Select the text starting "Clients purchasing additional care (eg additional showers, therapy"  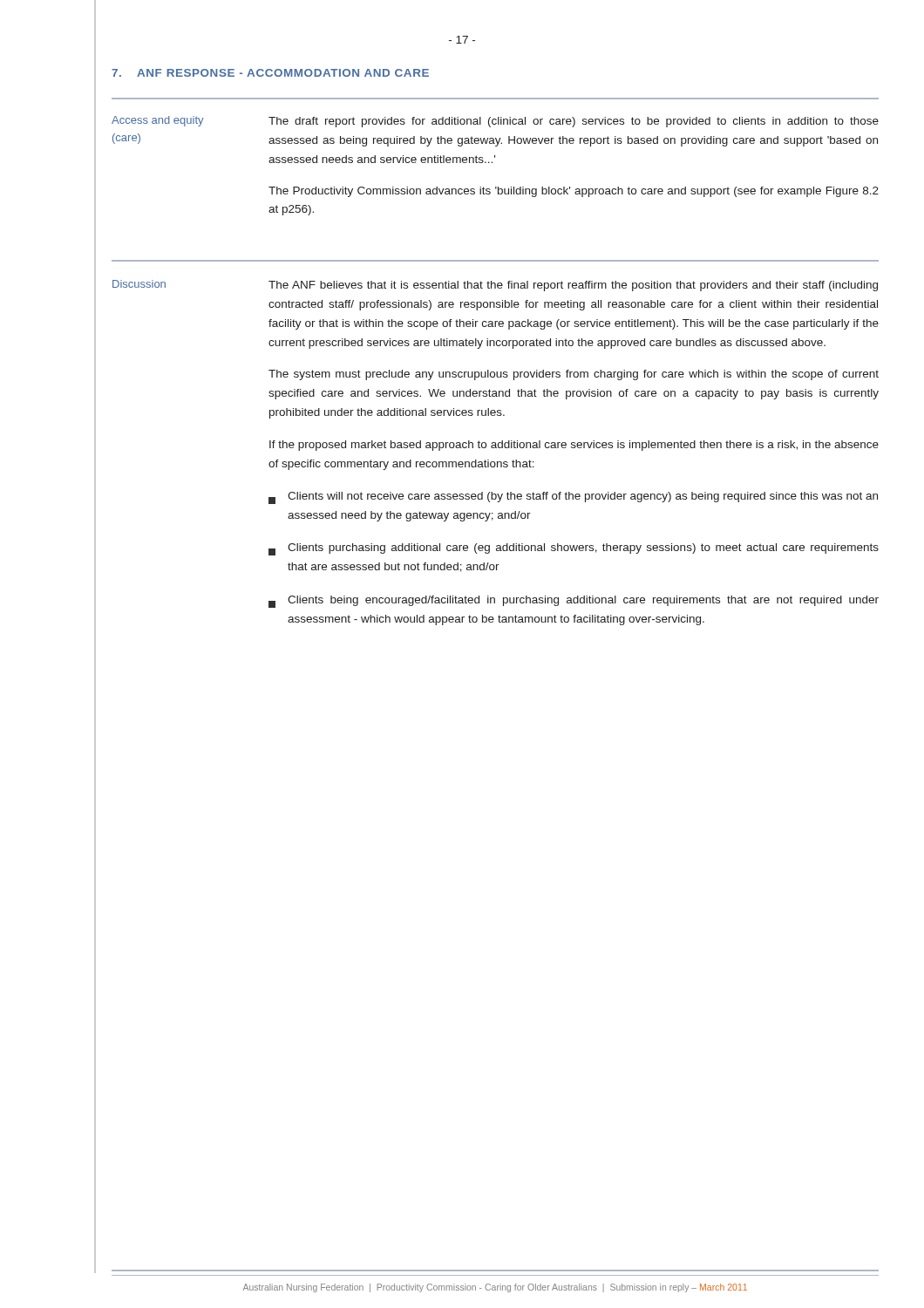pos(574,557)
